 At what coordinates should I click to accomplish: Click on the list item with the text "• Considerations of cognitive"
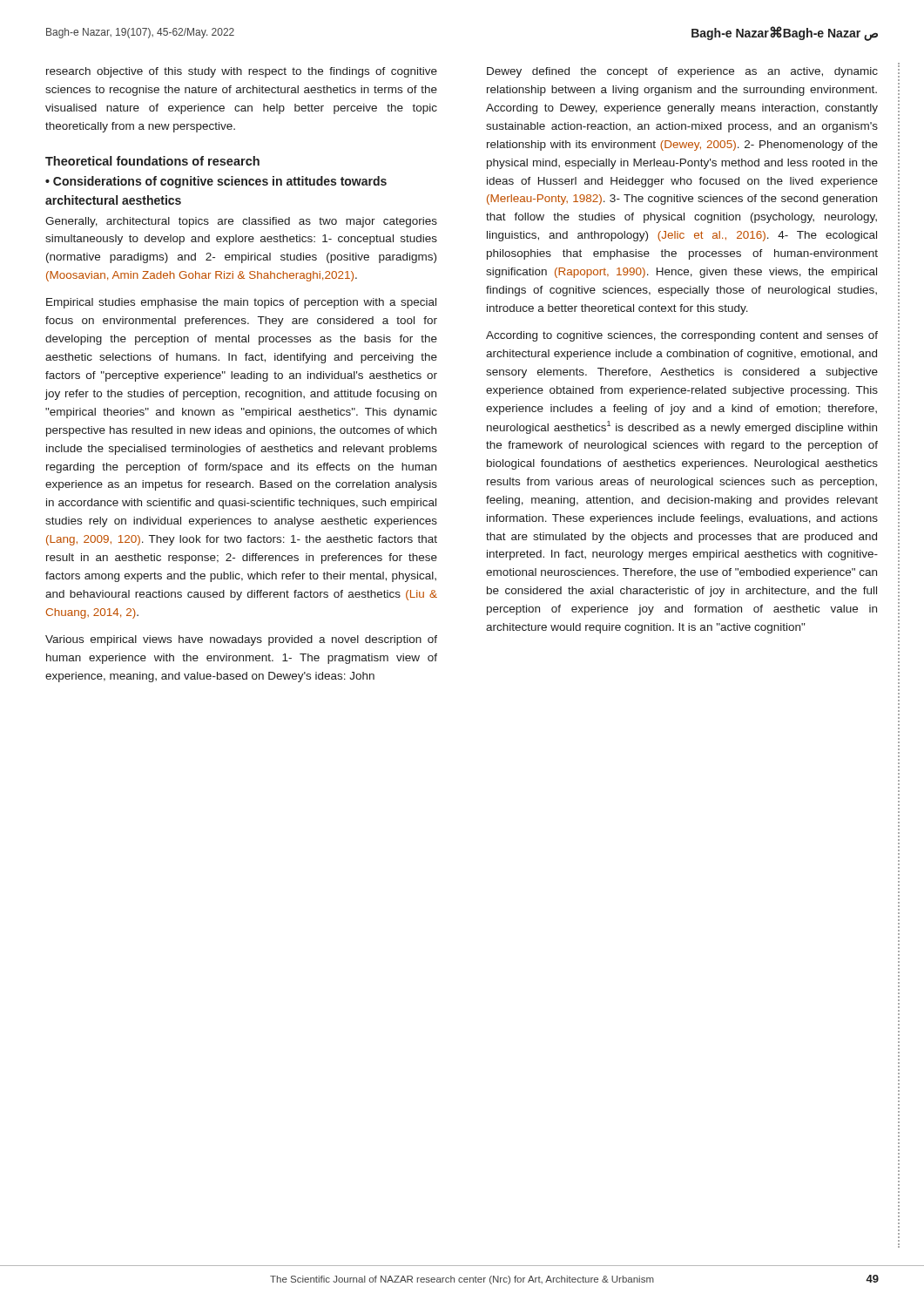click(216, 191)
